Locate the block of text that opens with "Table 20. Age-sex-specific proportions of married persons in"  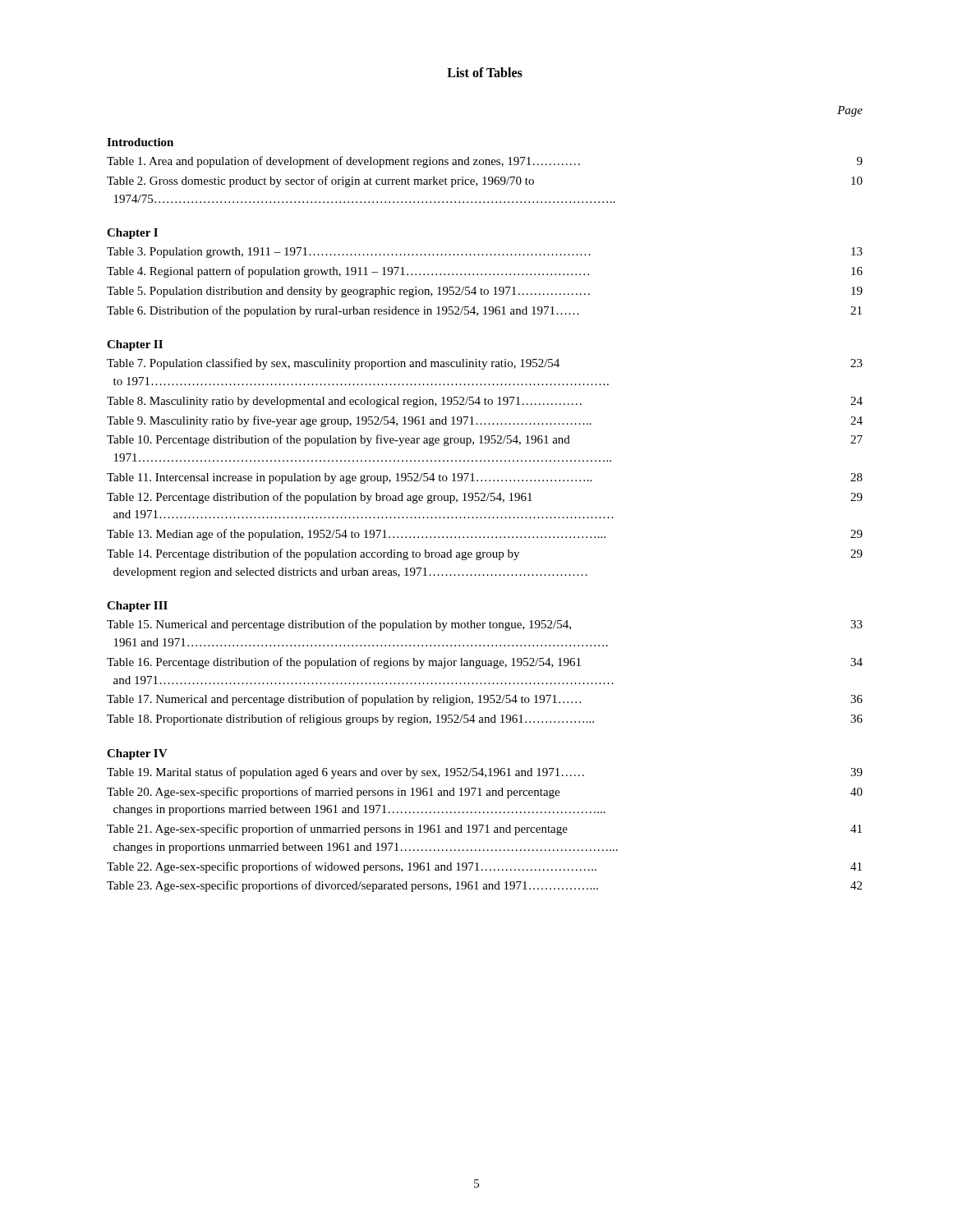(485, 801)
